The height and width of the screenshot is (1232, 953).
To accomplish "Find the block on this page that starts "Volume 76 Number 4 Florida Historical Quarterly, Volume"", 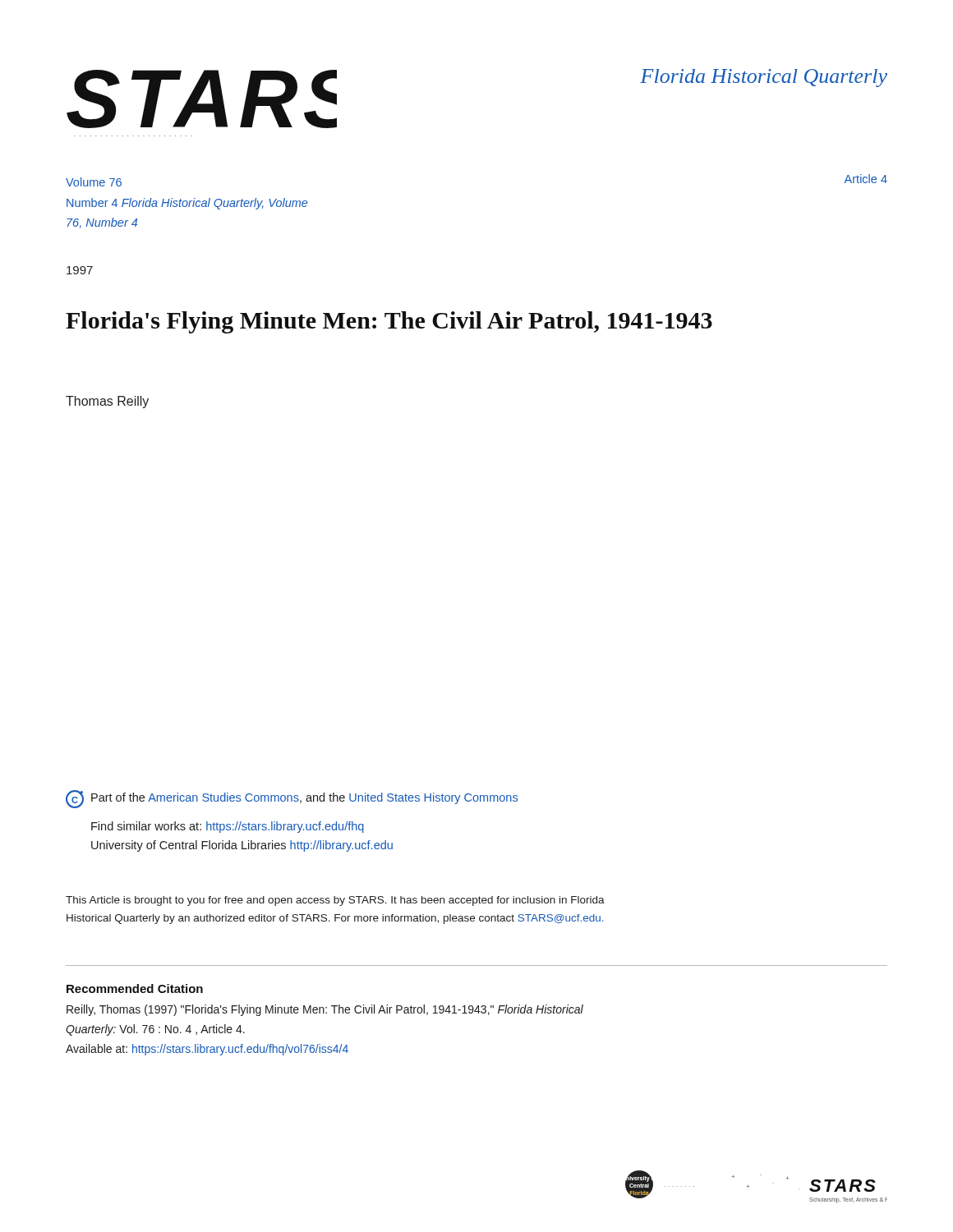I will pos(187,203).
